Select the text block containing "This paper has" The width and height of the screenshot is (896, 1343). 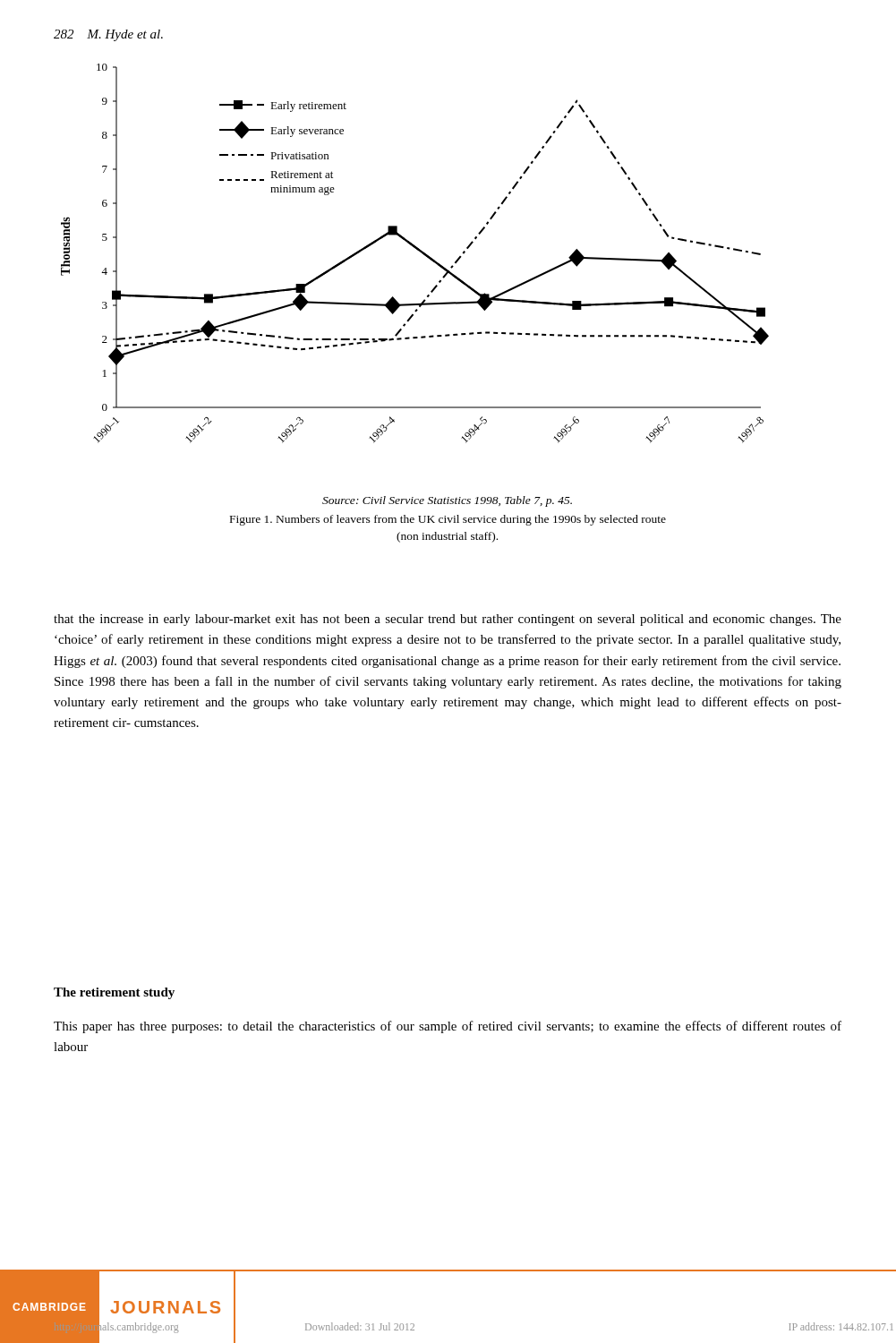(x=448, y=1036)
